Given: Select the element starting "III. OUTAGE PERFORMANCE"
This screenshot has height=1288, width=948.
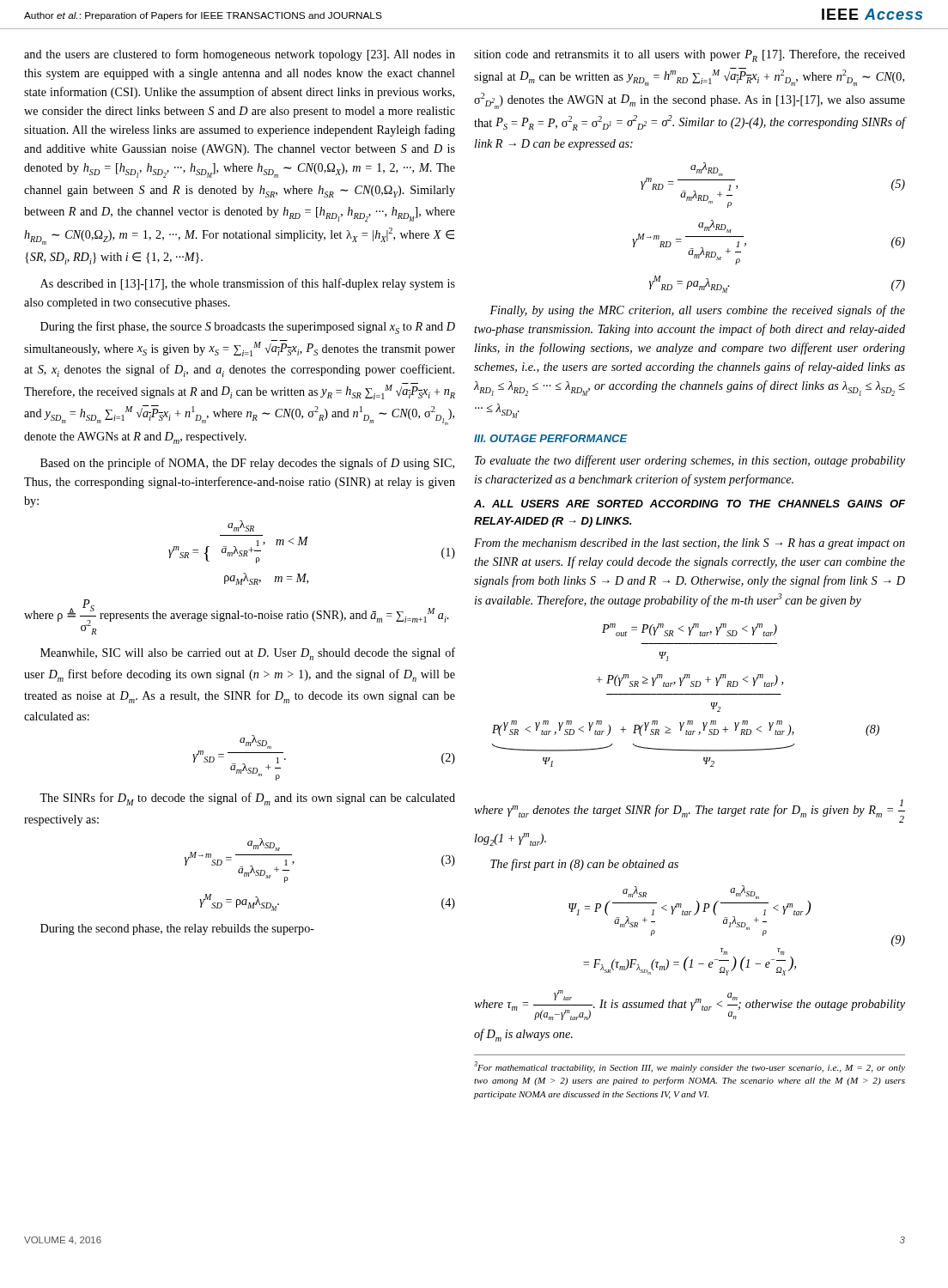Looking at the screenshot, I should 551,438.
